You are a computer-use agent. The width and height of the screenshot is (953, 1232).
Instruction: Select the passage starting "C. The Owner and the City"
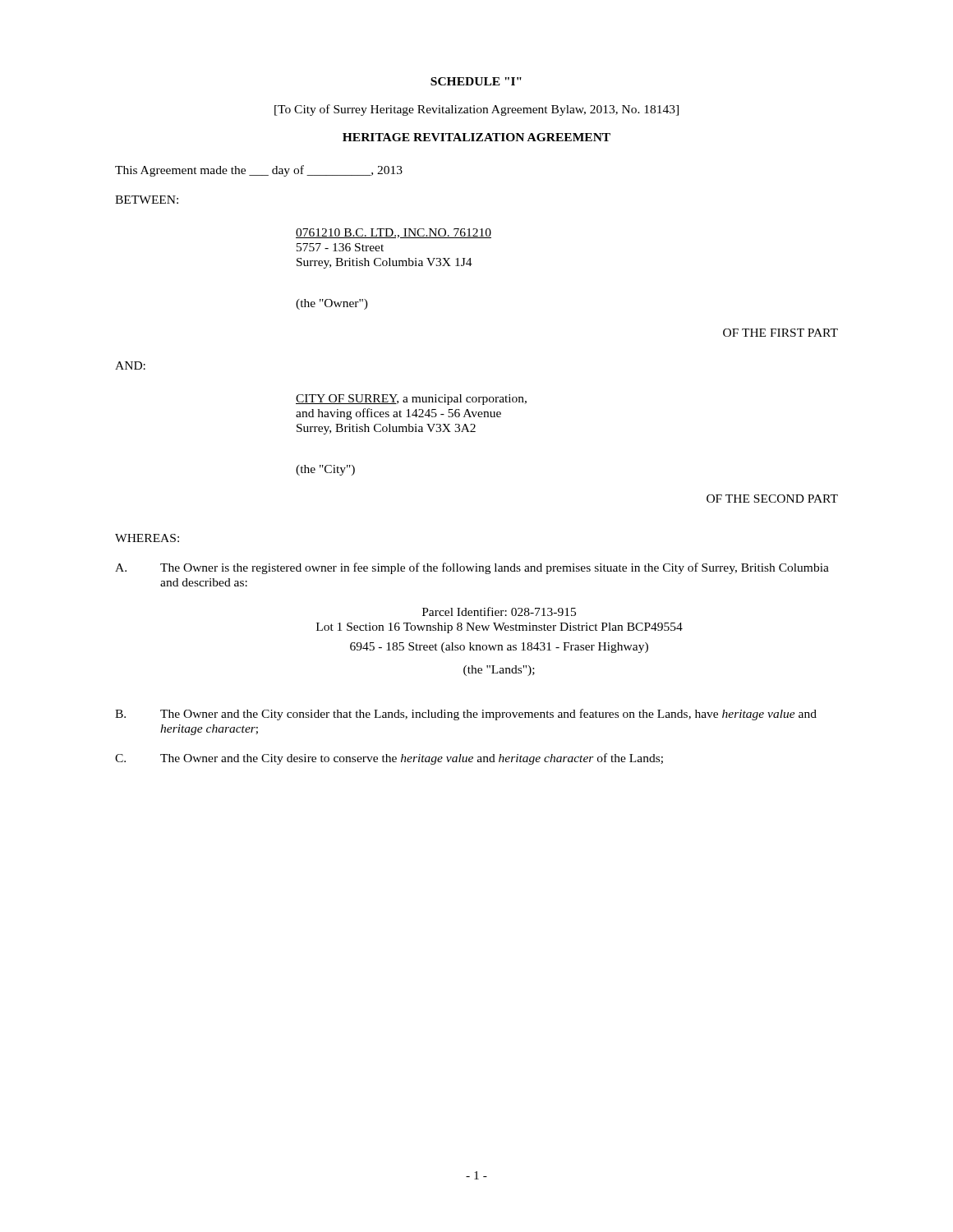click(476, 758)
